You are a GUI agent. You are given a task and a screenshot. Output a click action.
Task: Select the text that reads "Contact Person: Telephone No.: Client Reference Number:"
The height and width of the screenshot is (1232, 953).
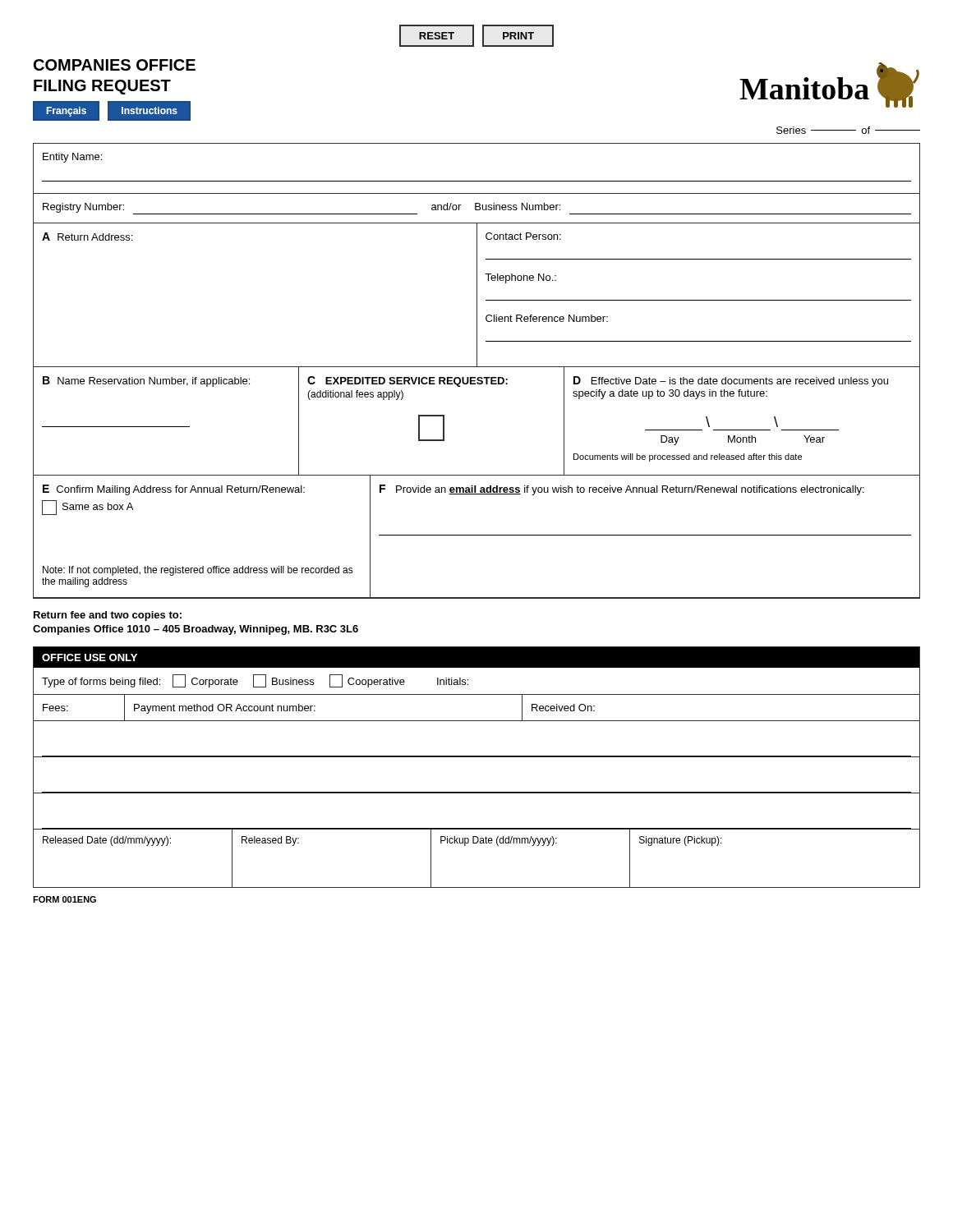(x=523, y=236)
